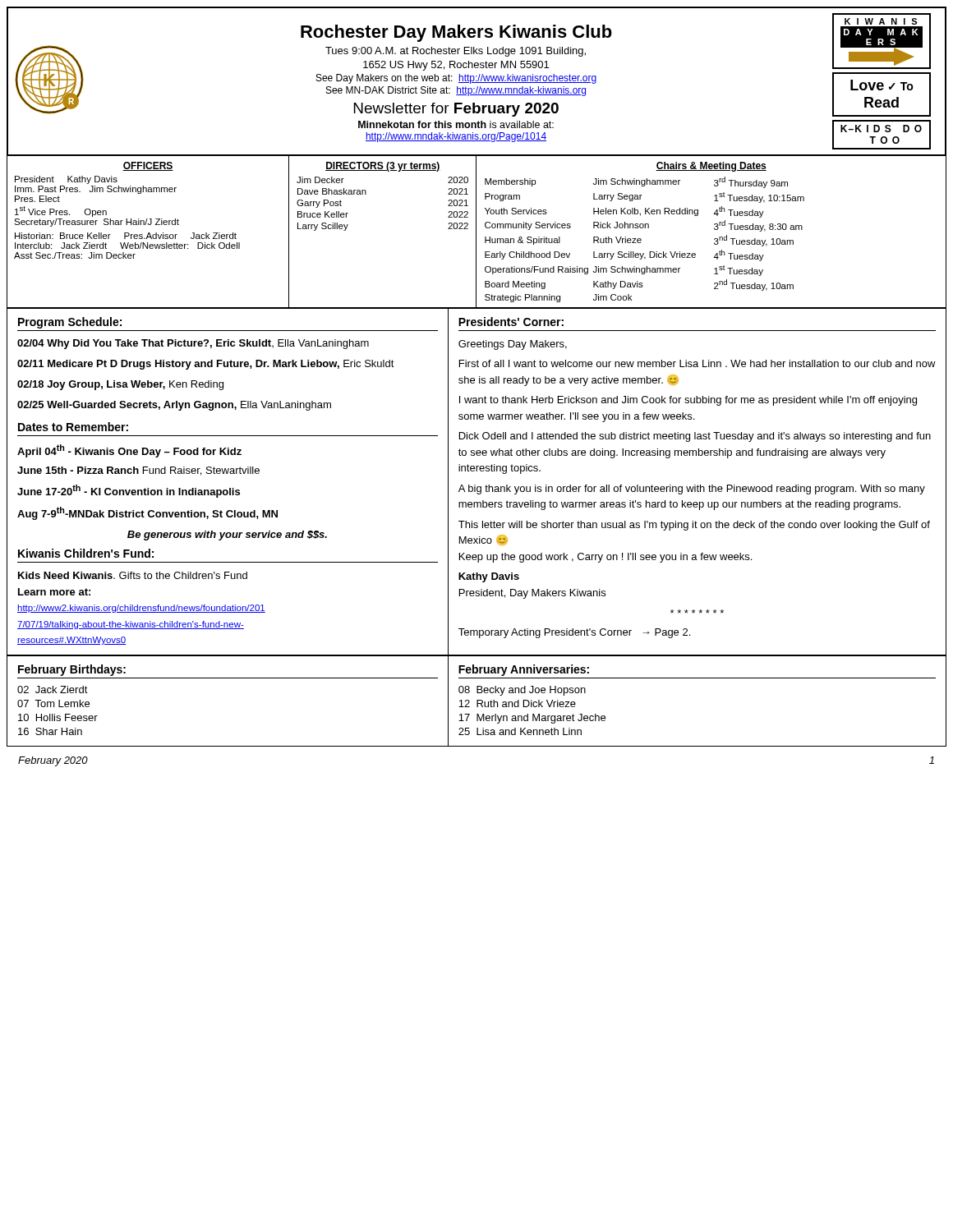Image resolution: width=953 pixels, height=1232 pixels.
Task: Find "Kiwanis Children's Fund:" on this page
Action: (x=86, y=554)
